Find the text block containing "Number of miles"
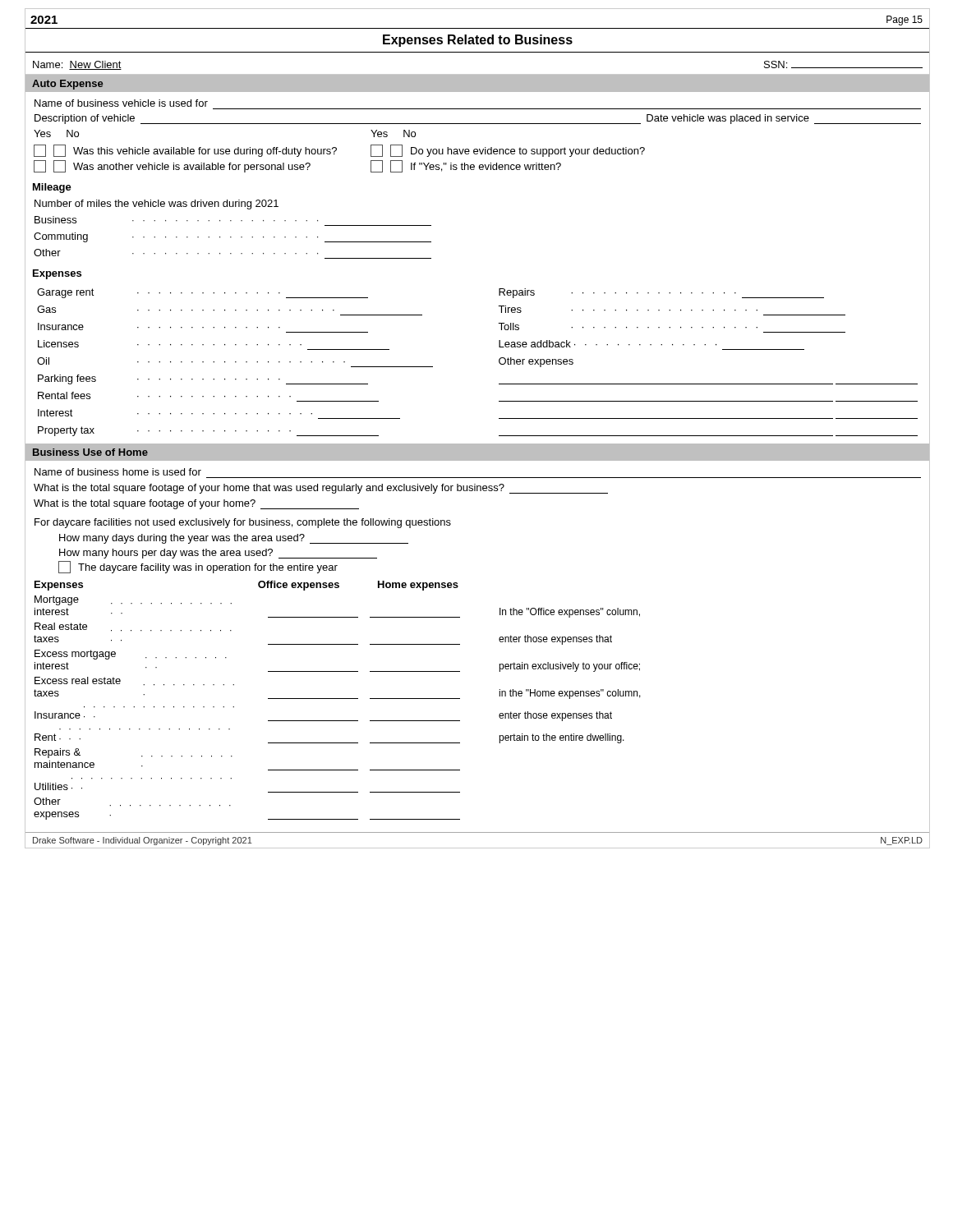Screen dimensions: 1232x953 tap(156, 203)
